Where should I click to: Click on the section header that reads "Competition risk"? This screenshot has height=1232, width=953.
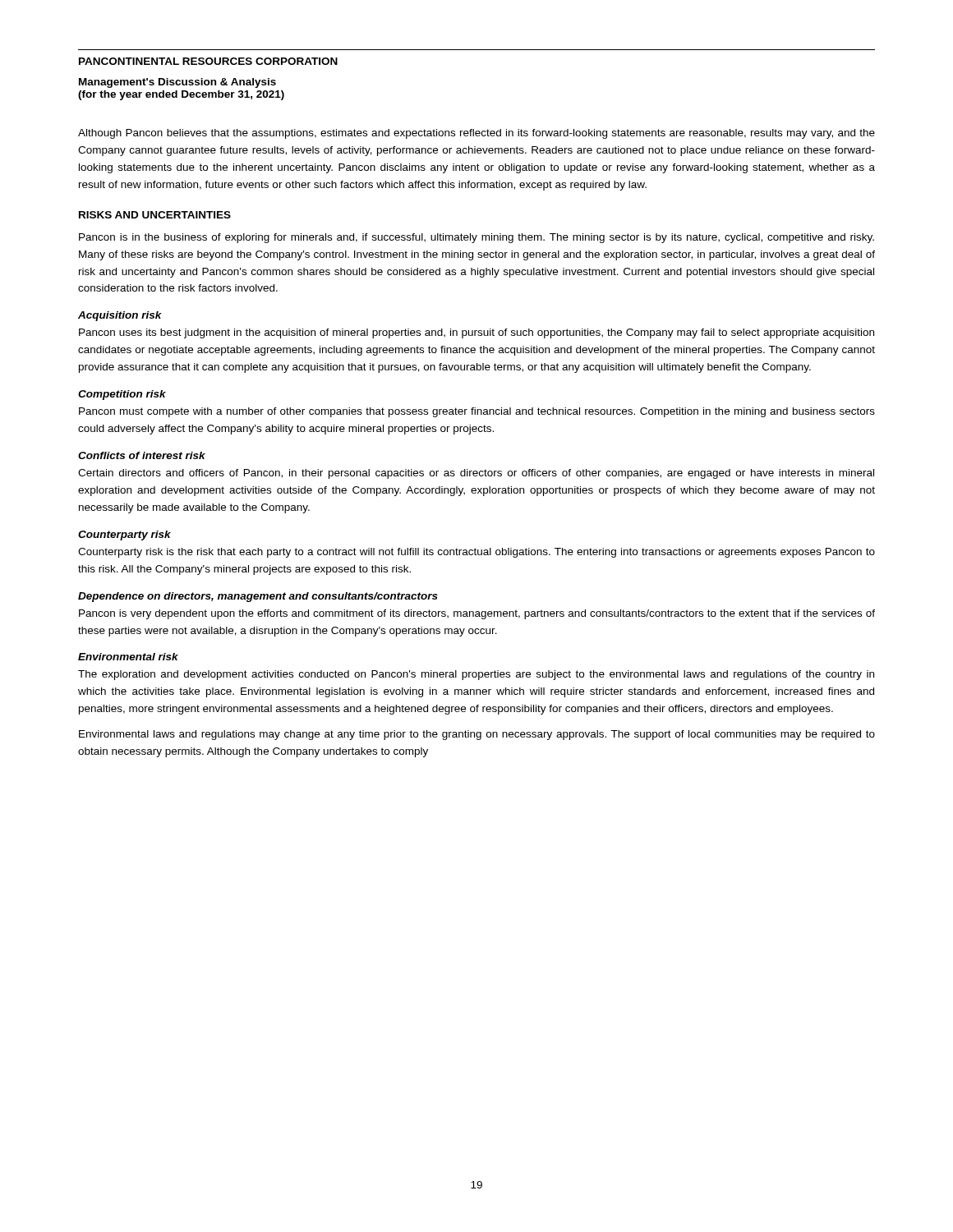(122, 394)
